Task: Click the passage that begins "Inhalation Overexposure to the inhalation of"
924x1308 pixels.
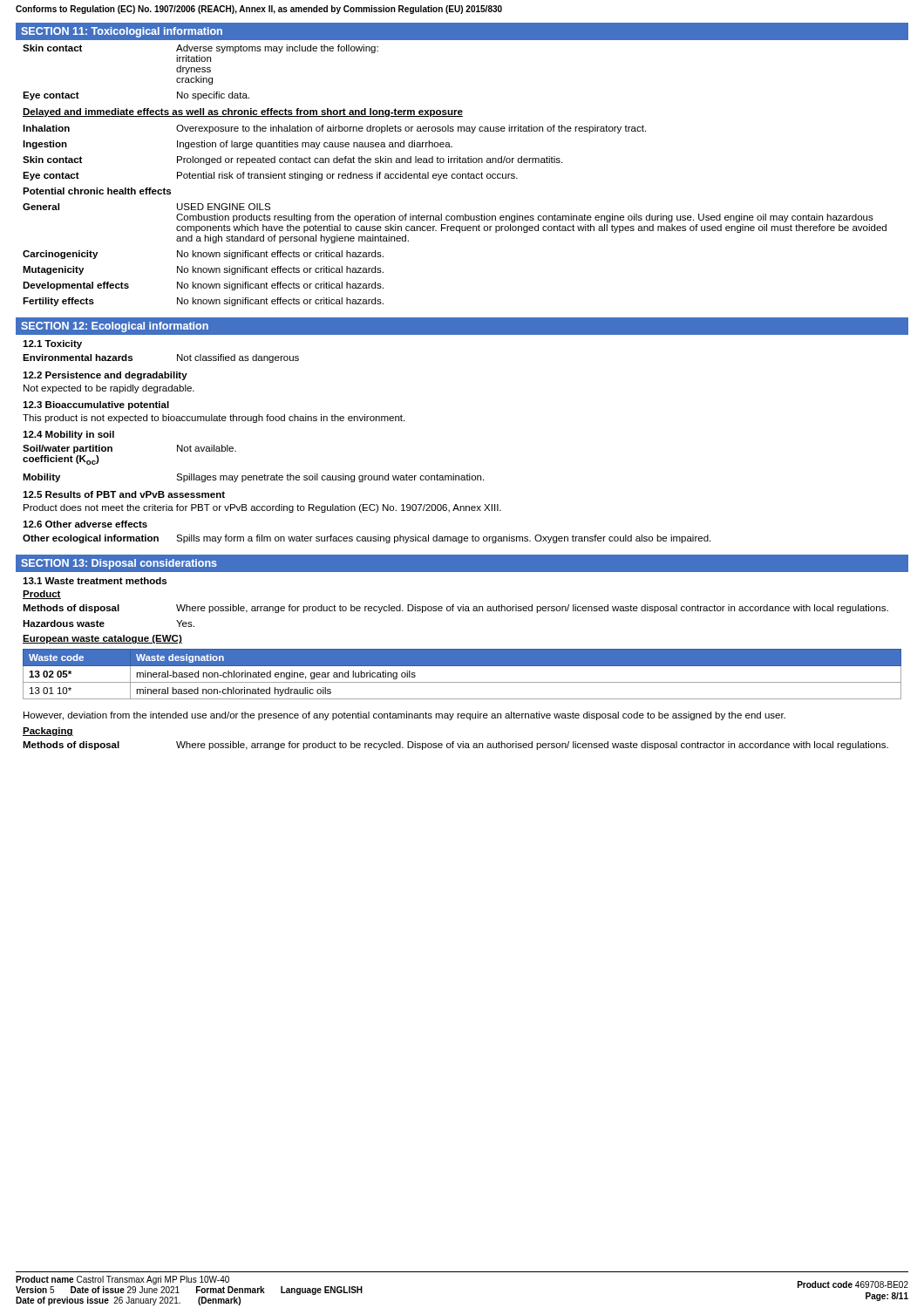Action: (462, 128)
